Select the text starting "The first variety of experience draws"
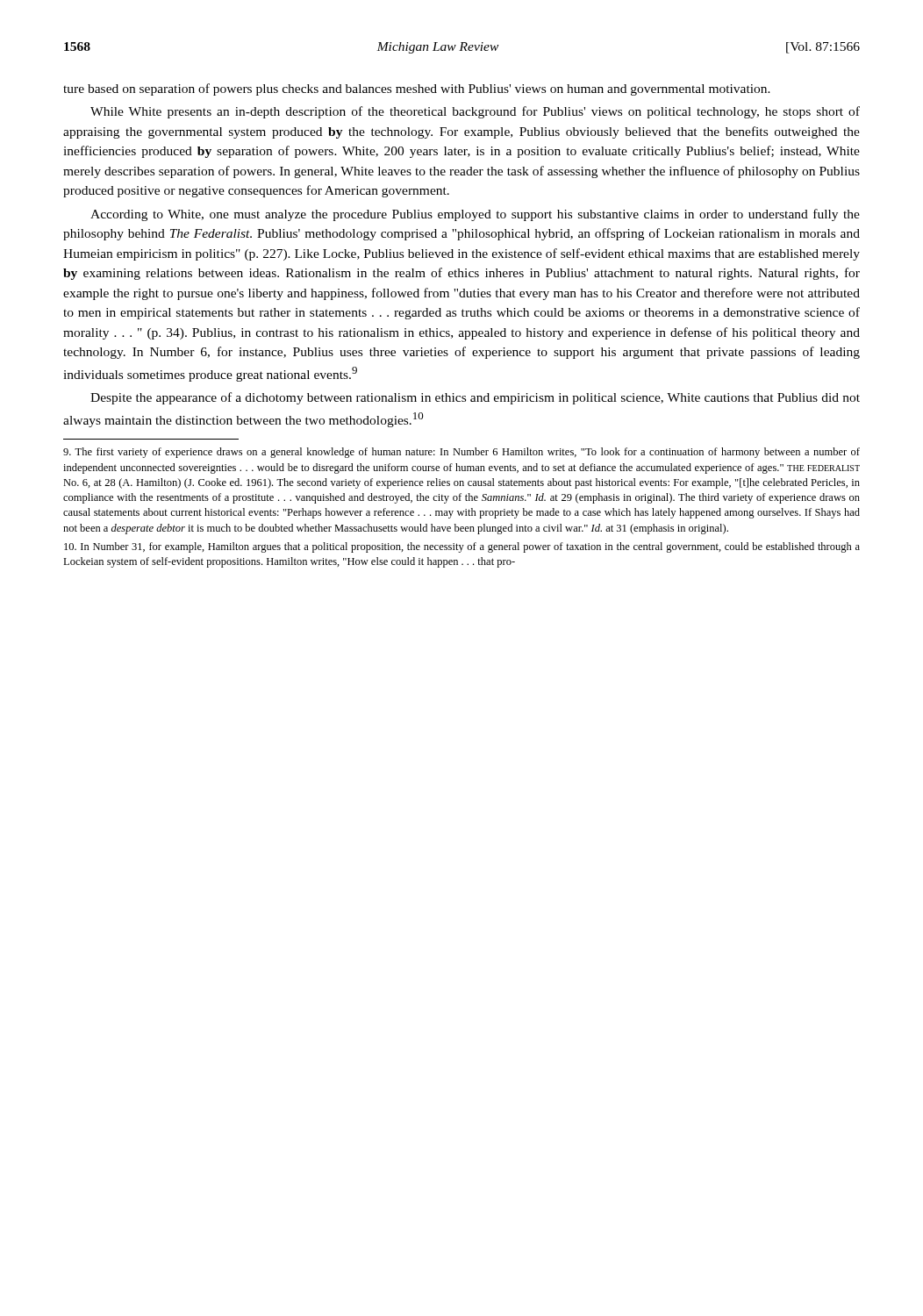 coord(462,490)
